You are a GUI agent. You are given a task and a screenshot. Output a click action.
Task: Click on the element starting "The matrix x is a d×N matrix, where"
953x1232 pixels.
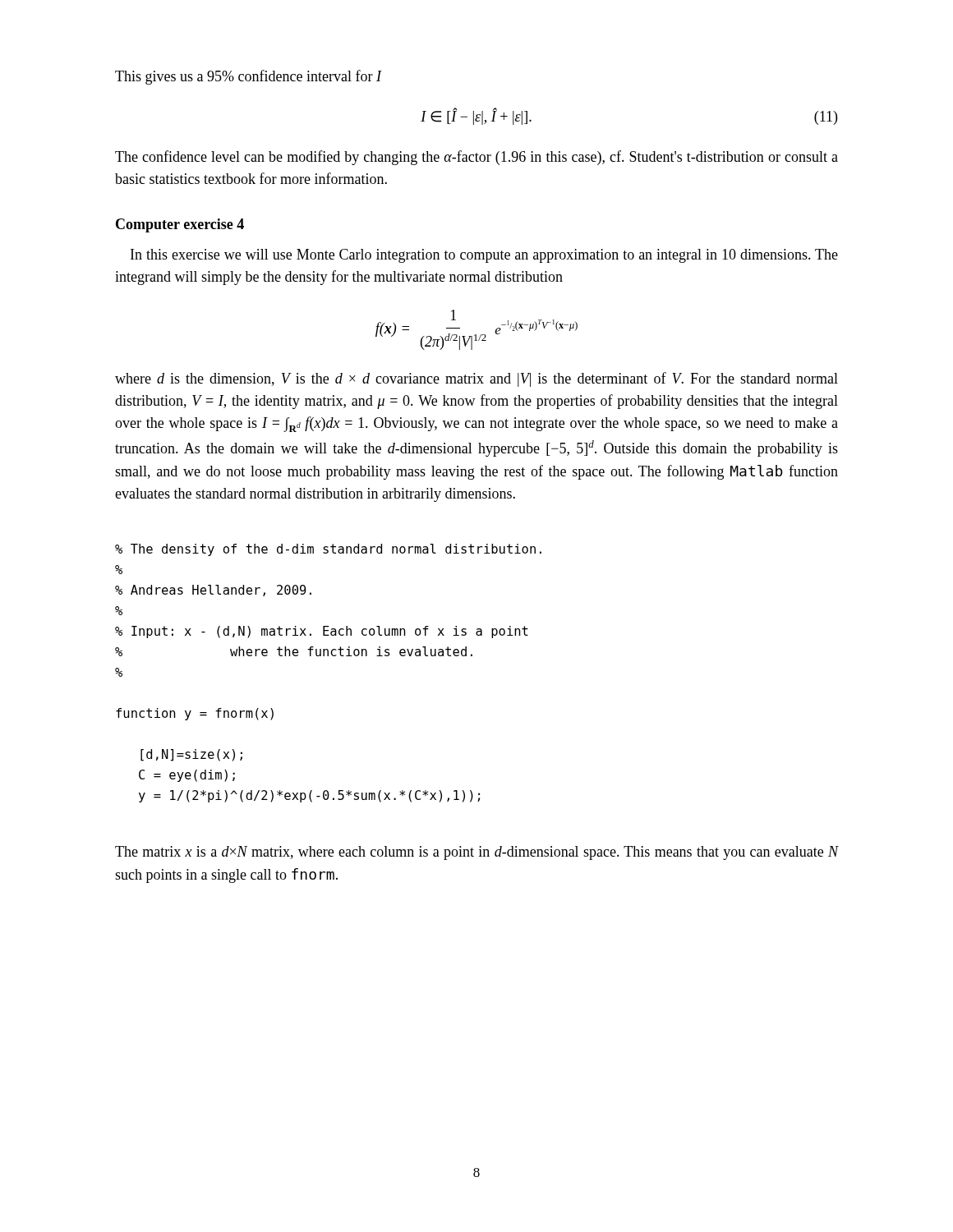[476, 863]
